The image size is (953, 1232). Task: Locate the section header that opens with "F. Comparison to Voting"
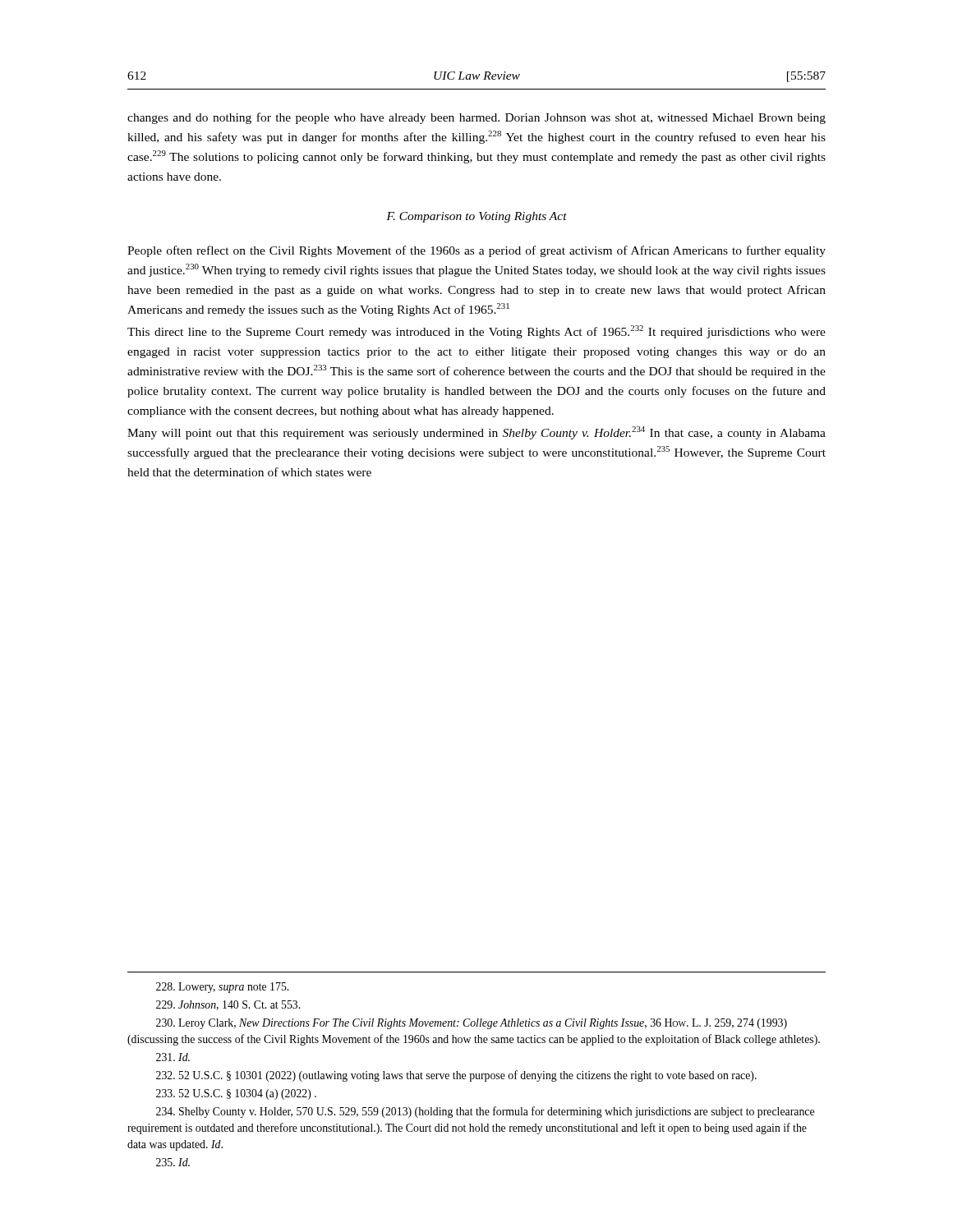pos(476,216)
